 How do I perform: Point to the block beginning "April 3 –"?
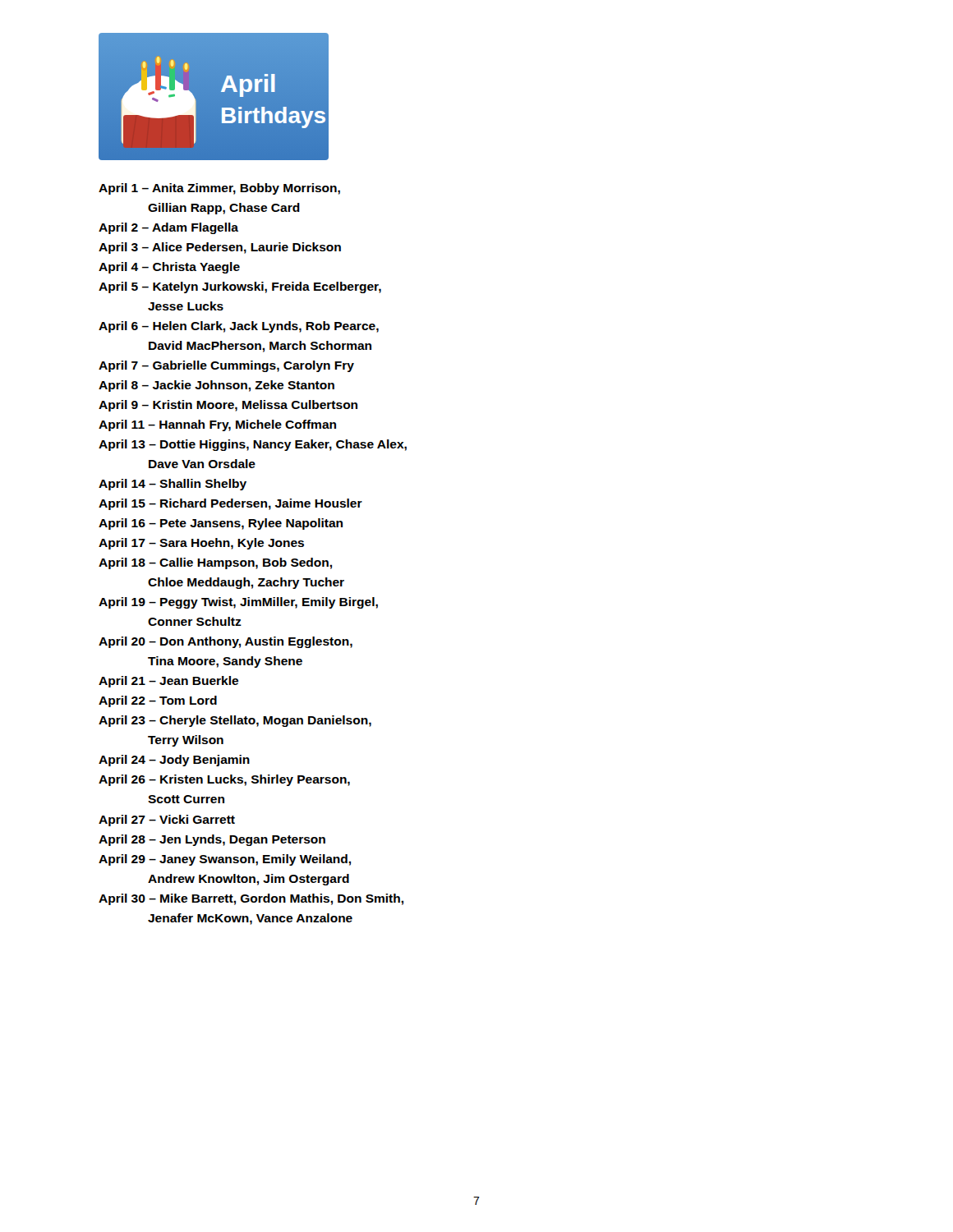pyautogui.click(x=220, y=247)
